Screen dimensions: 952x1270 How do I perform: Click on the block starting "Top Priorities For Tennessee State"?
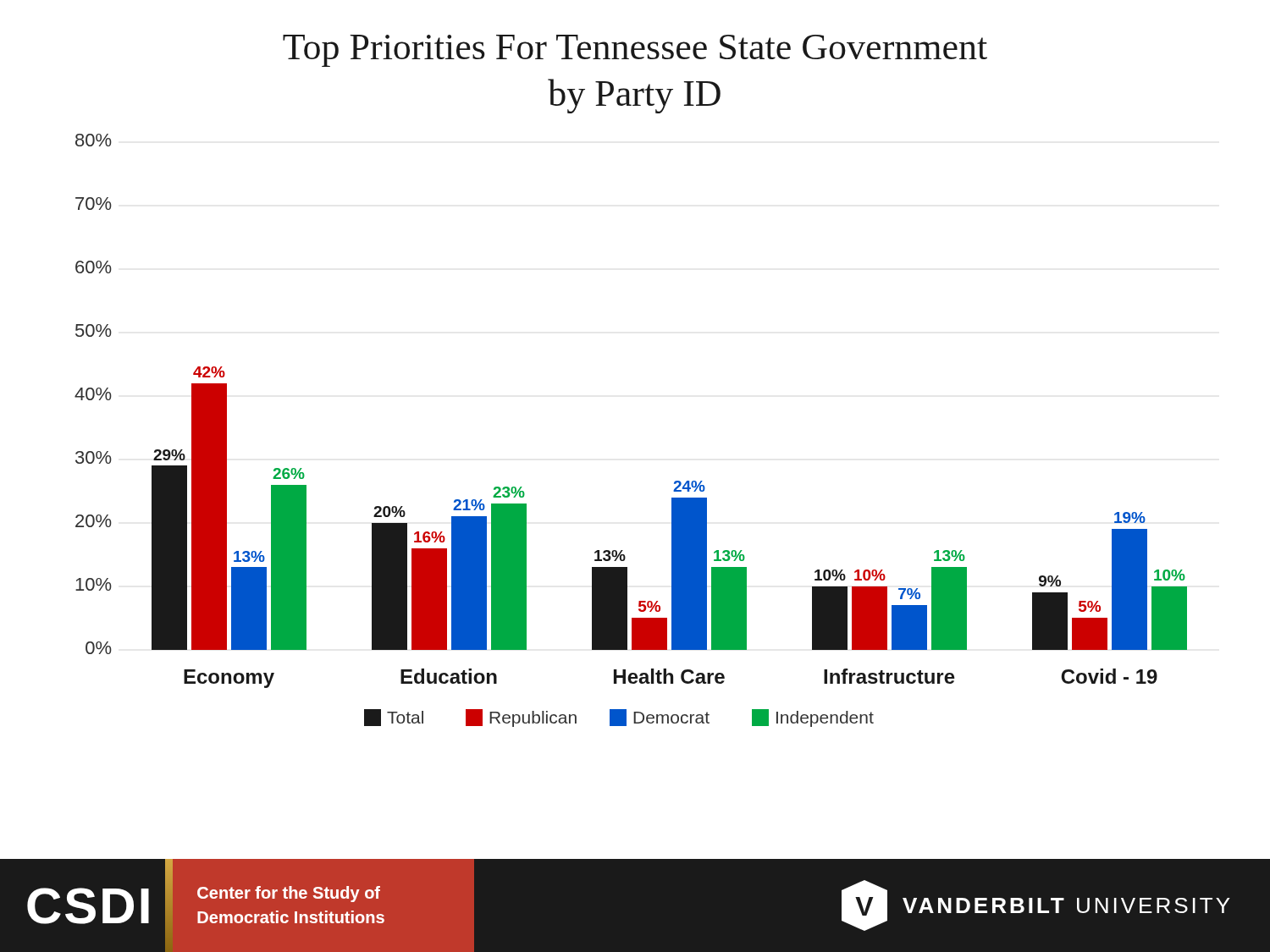(635, 70)
